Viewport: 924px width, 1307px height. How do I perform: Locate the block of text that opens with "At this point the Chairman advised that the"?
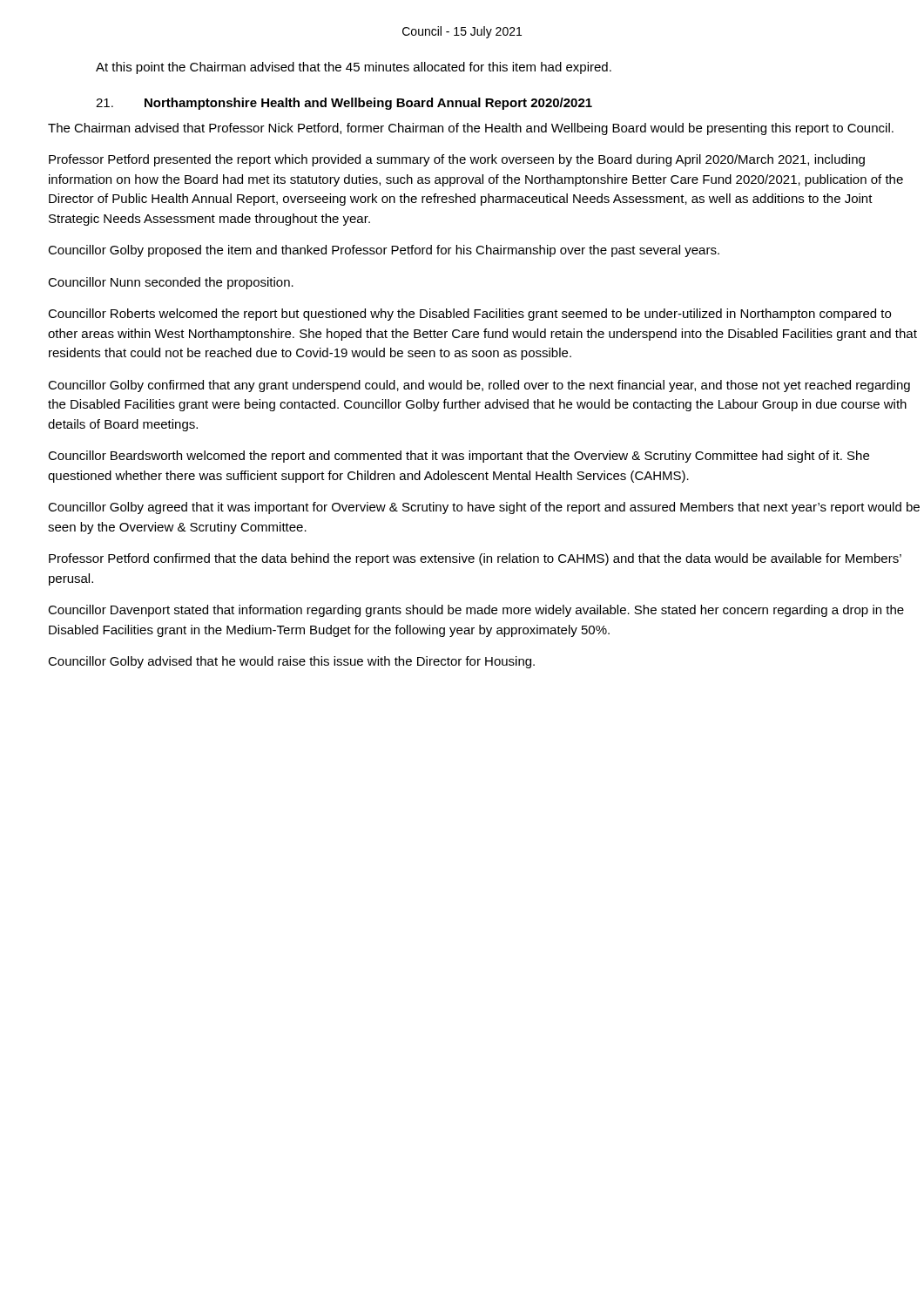pos(354,67)
